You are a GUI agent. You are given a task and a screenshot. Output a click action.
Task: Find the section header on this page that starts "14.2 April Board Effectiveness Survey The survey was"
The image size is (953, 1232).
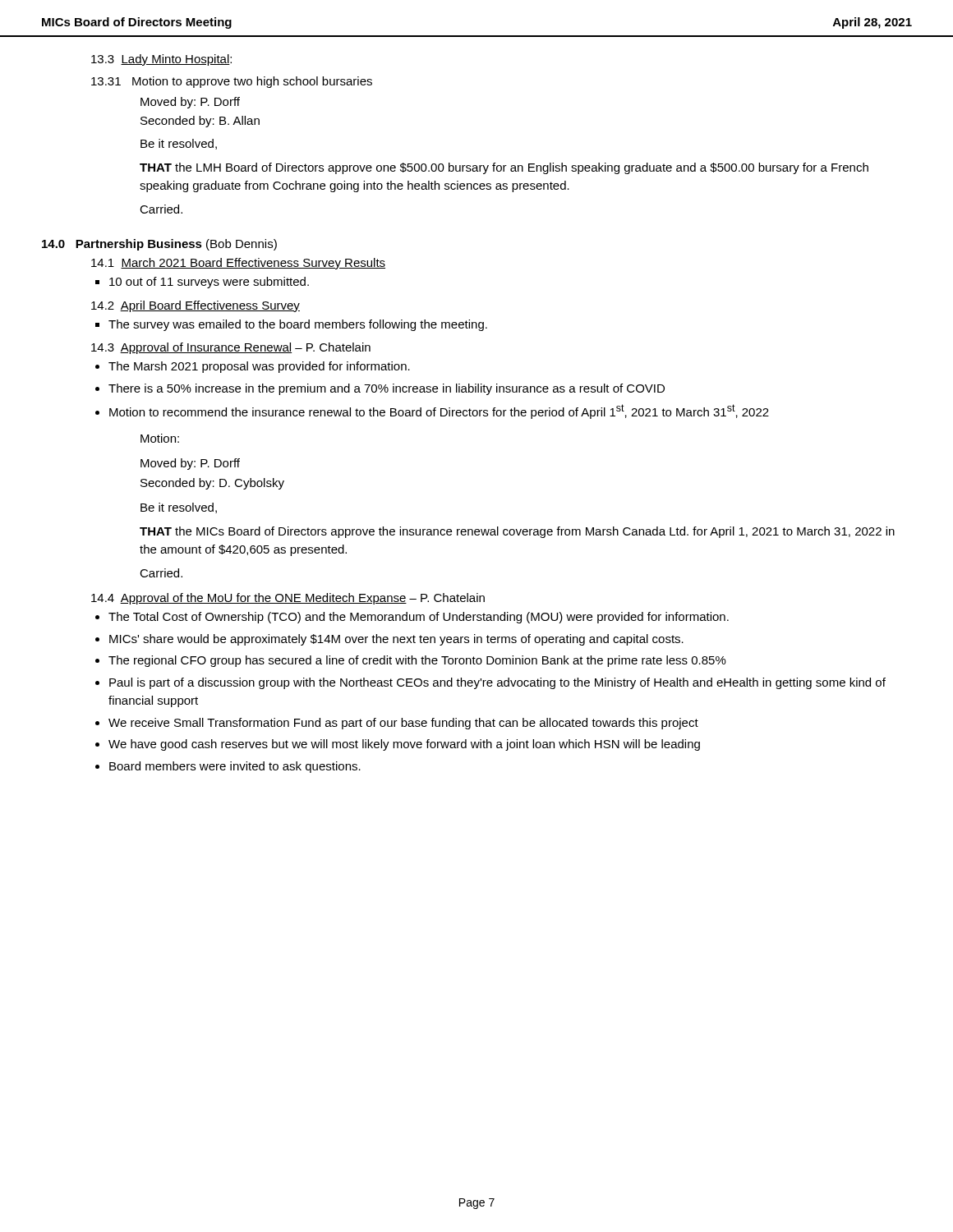[x=196, y=306]
